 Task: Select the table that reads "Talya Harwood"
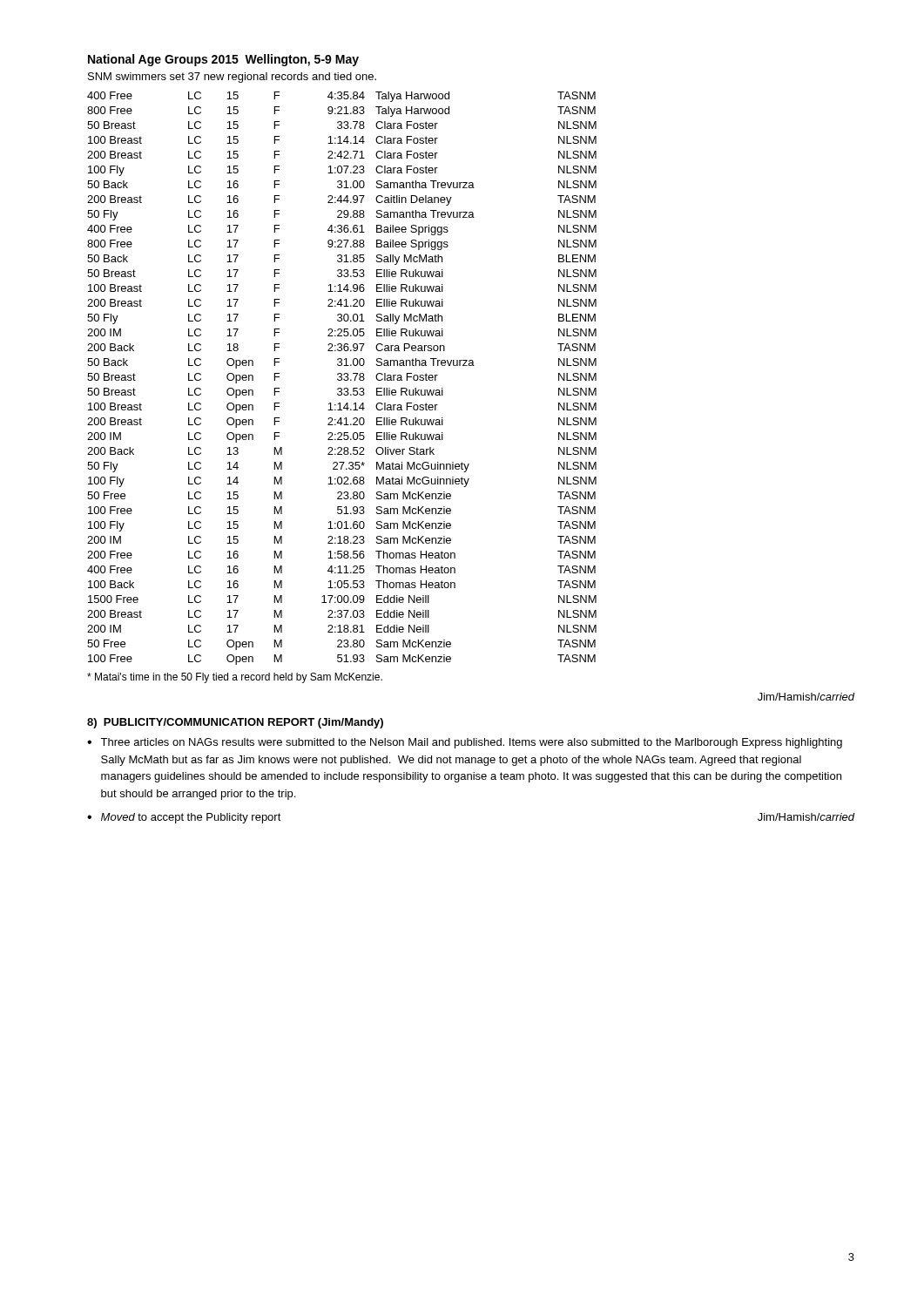click(x=471, y=377)
